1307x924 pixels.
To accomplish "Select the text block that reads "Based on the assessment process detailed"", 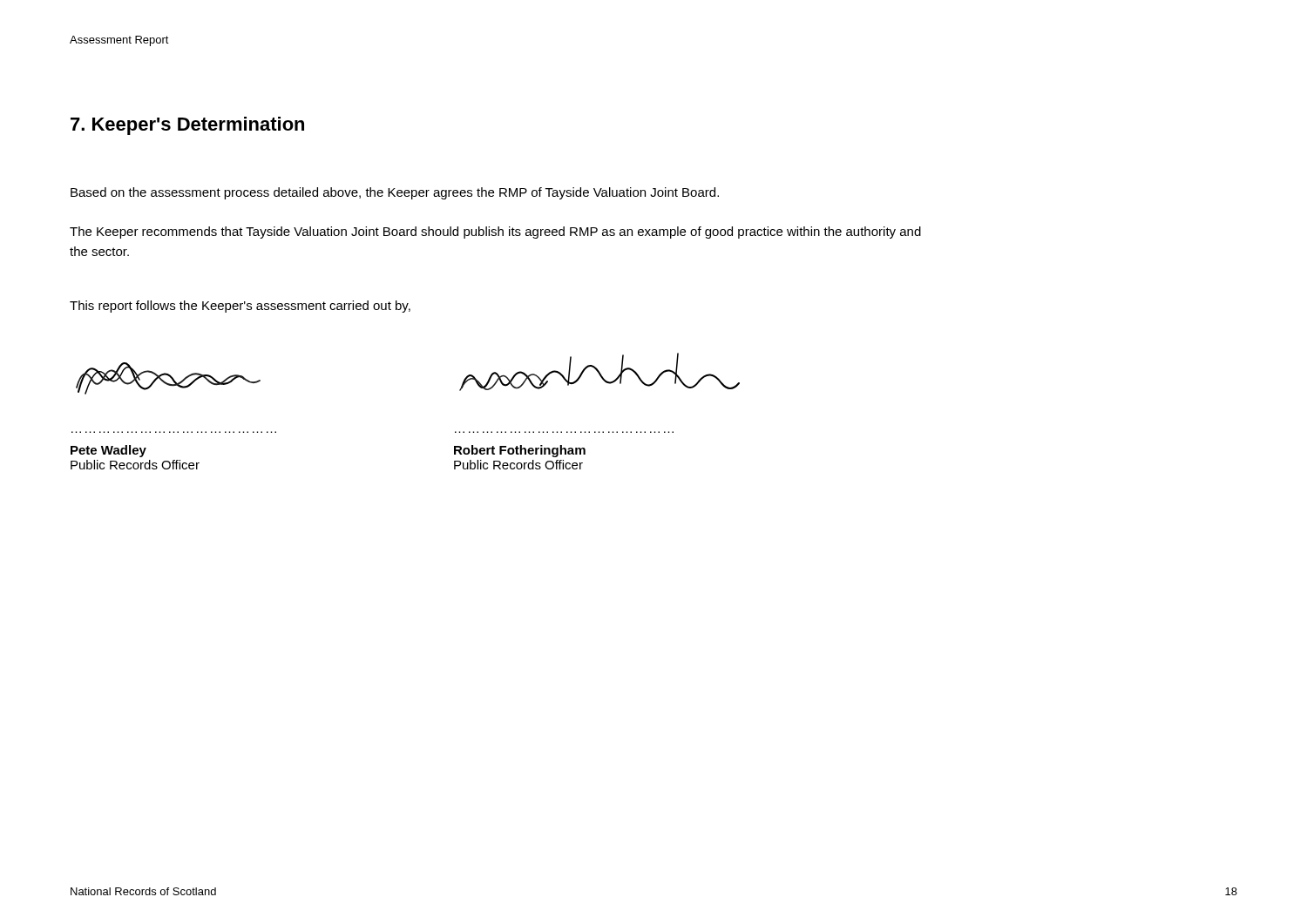I will (395, 192).
